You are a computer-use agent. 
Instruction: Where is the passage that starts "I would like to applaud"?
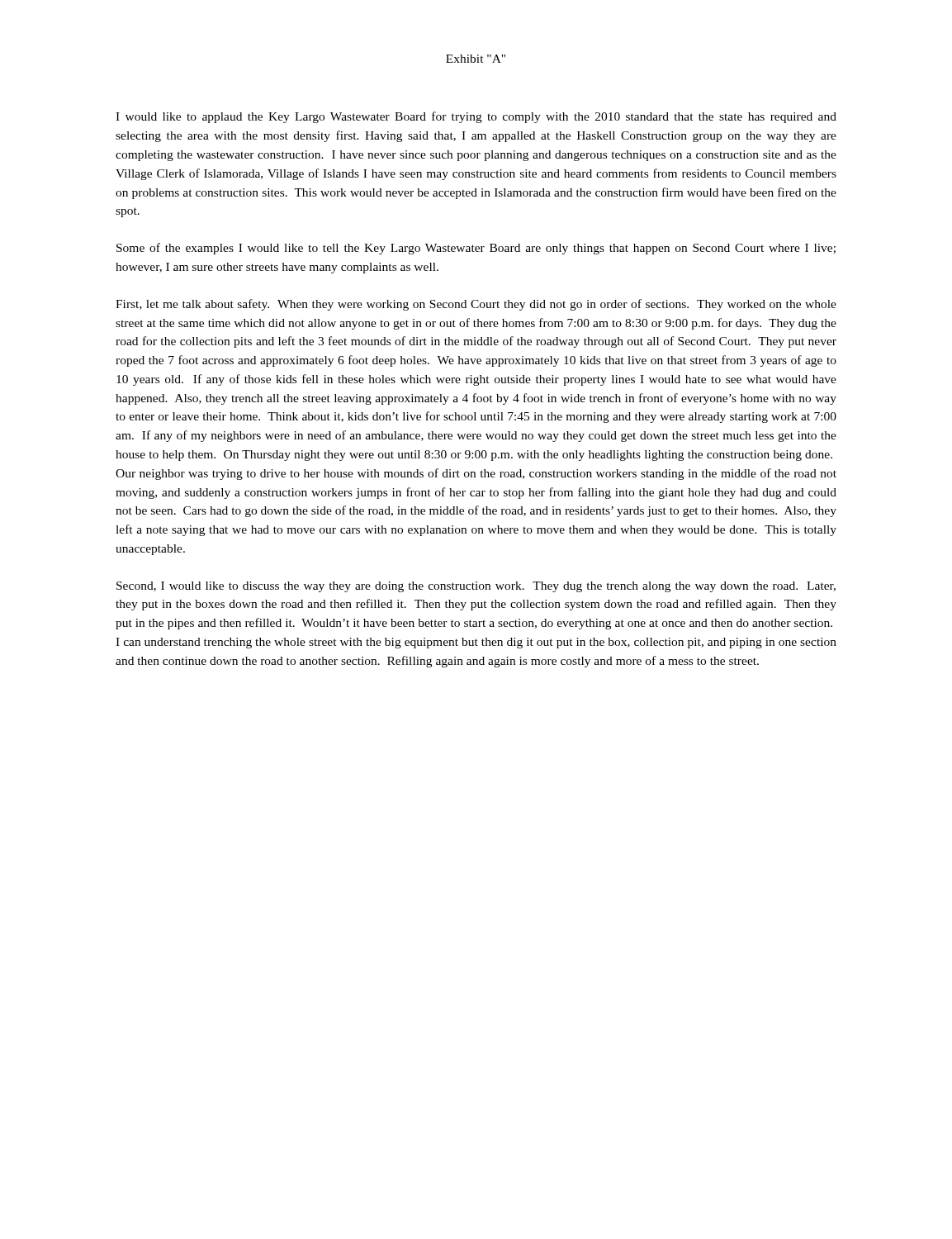[x=476, y=163]
